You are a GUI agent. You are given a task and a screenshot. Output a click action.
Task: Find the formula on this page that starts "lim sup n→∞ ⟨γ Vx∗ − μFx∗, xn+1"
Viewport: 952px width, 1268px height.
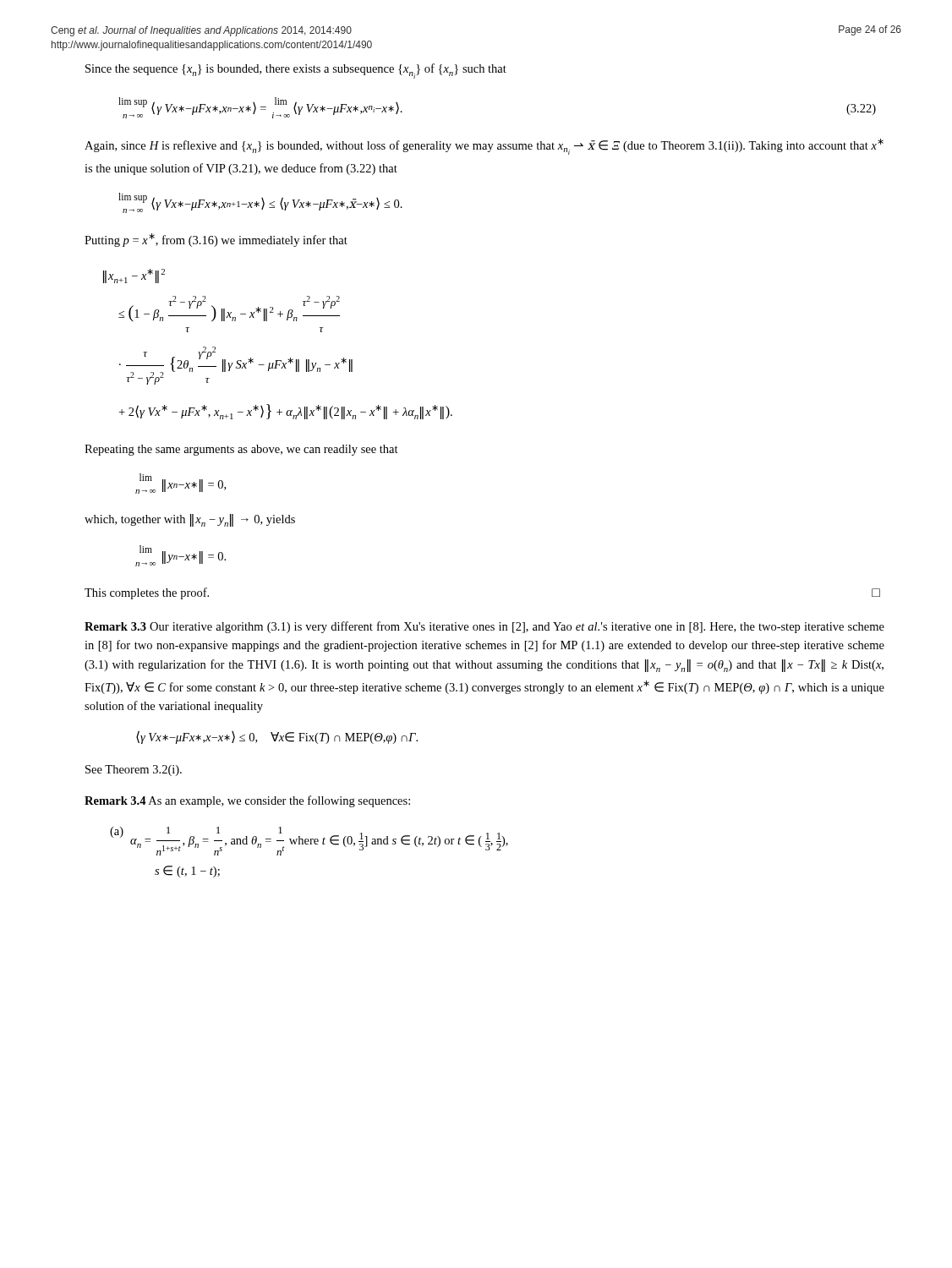[261, 204]
